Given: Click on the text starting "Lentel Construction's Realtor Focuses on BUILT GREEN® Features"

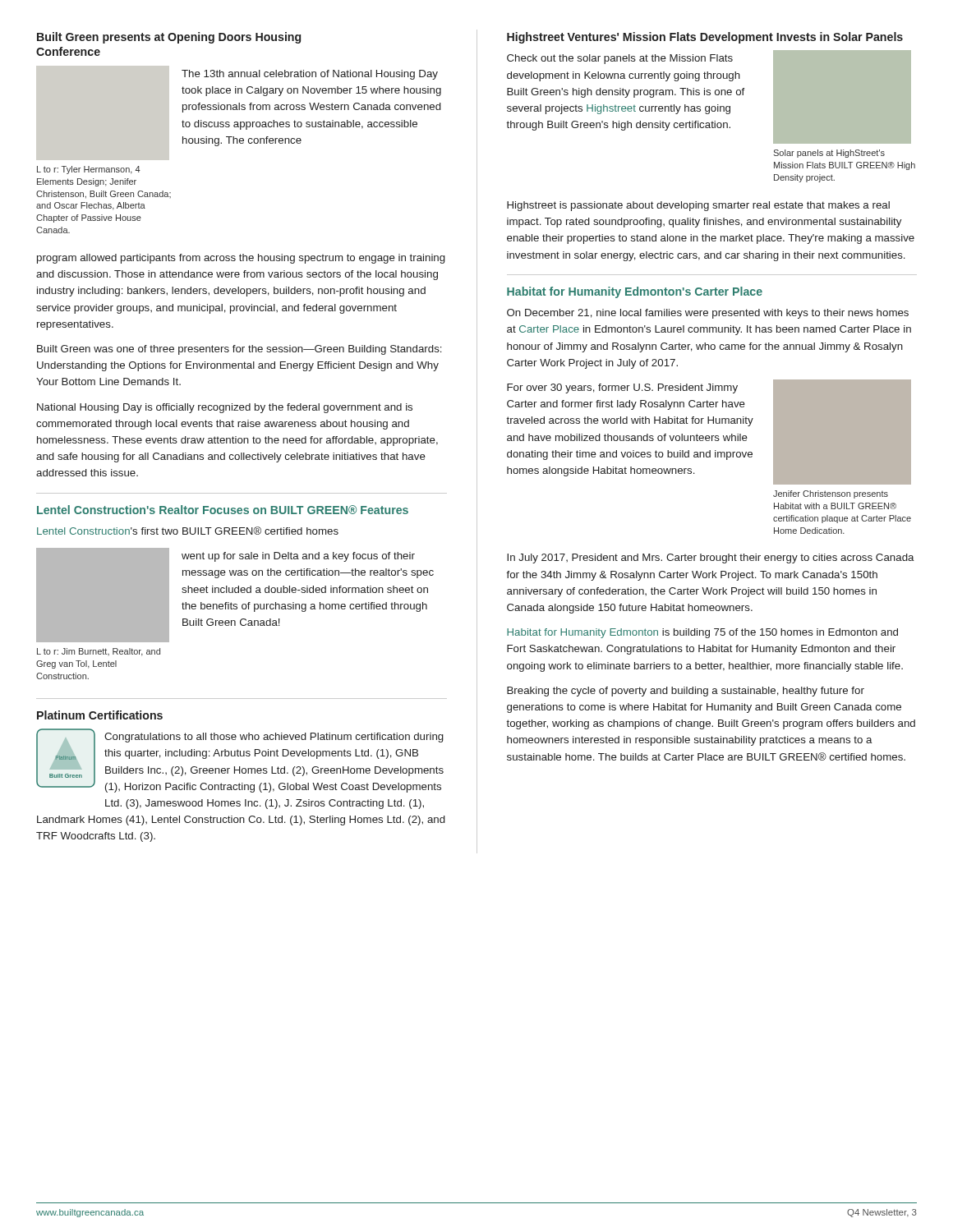Looking at the screenshot, I should [241, 510].
